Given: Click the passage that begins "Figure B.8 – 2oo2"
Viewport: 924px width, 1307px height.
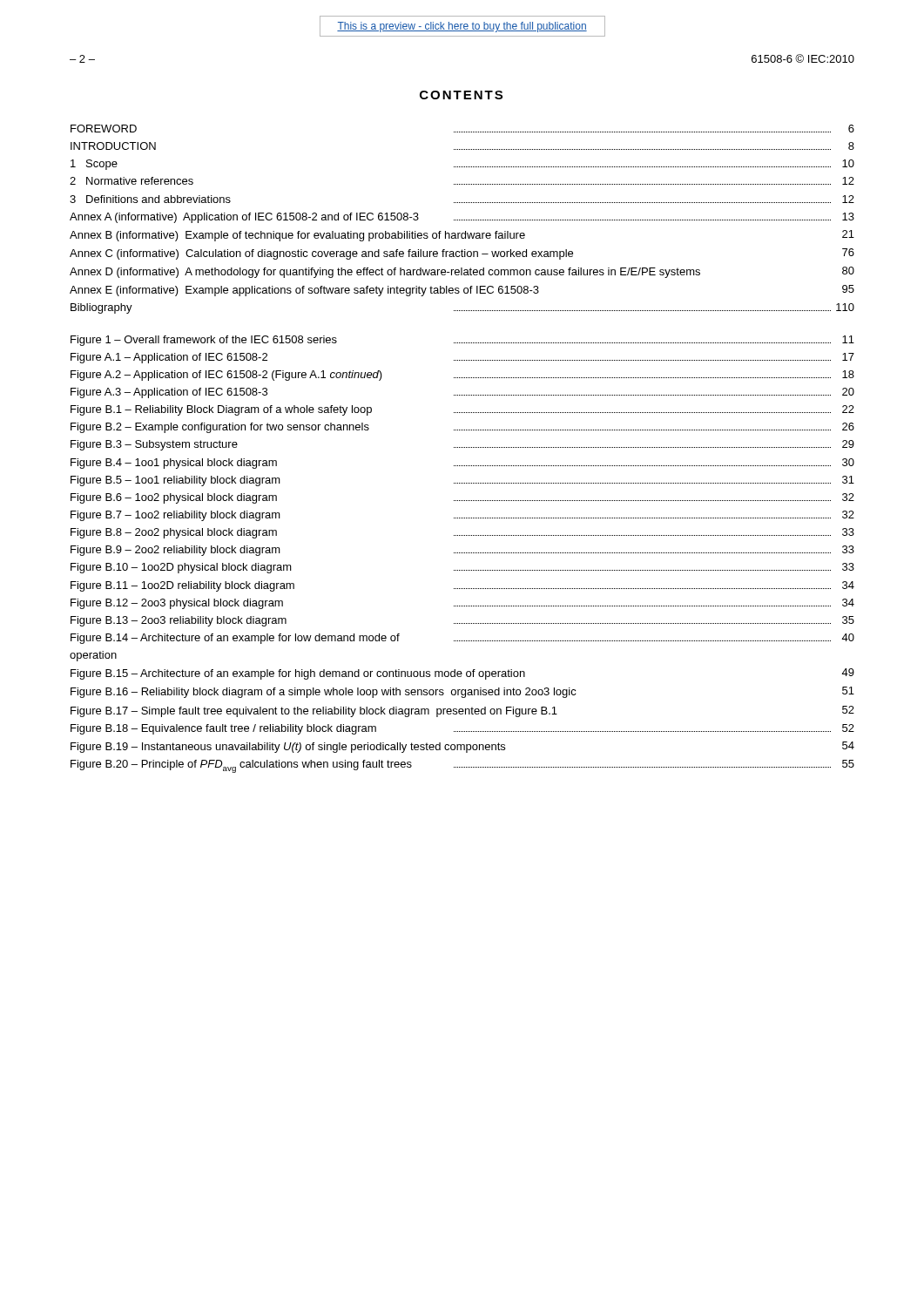Looking at the screenshot, I should [x=462, y=533].
